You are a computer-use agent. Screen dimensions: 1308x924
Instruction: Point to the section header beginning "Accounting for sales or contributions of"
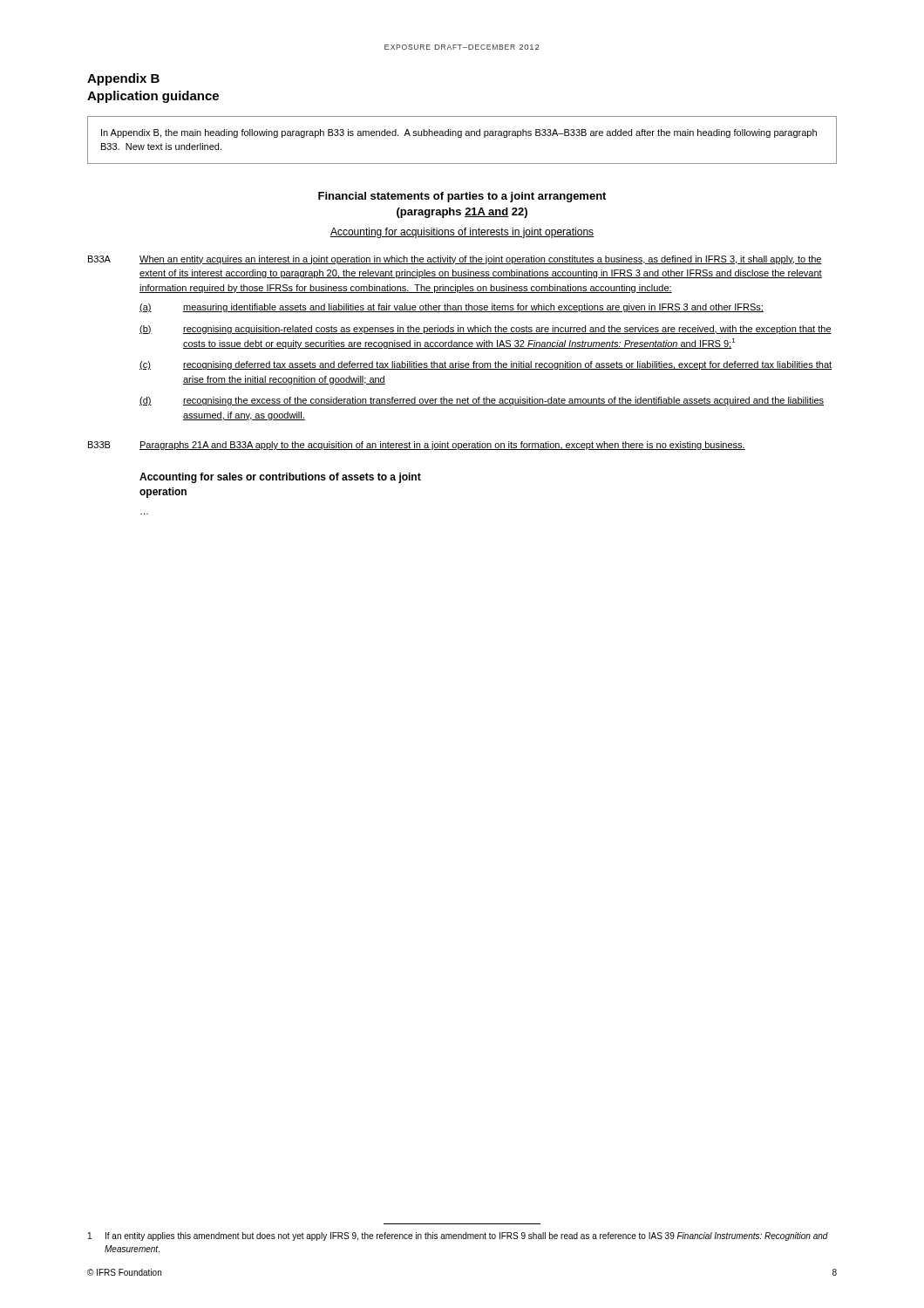pyautogui.click(x=280, y=478)
